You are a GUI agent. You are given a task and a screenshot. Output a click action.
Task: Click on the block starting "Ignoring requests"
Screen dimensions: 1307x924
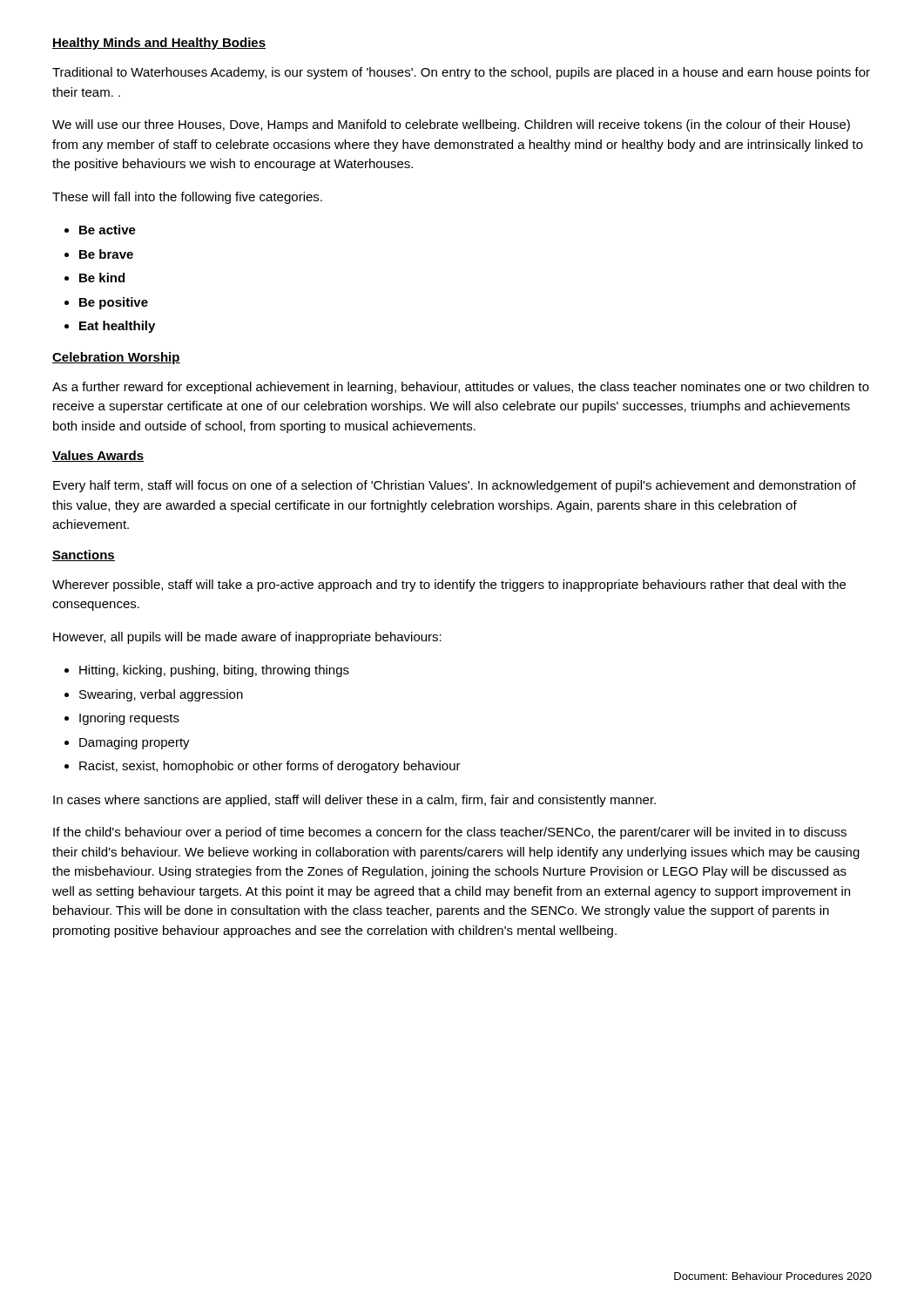[129, 718]
